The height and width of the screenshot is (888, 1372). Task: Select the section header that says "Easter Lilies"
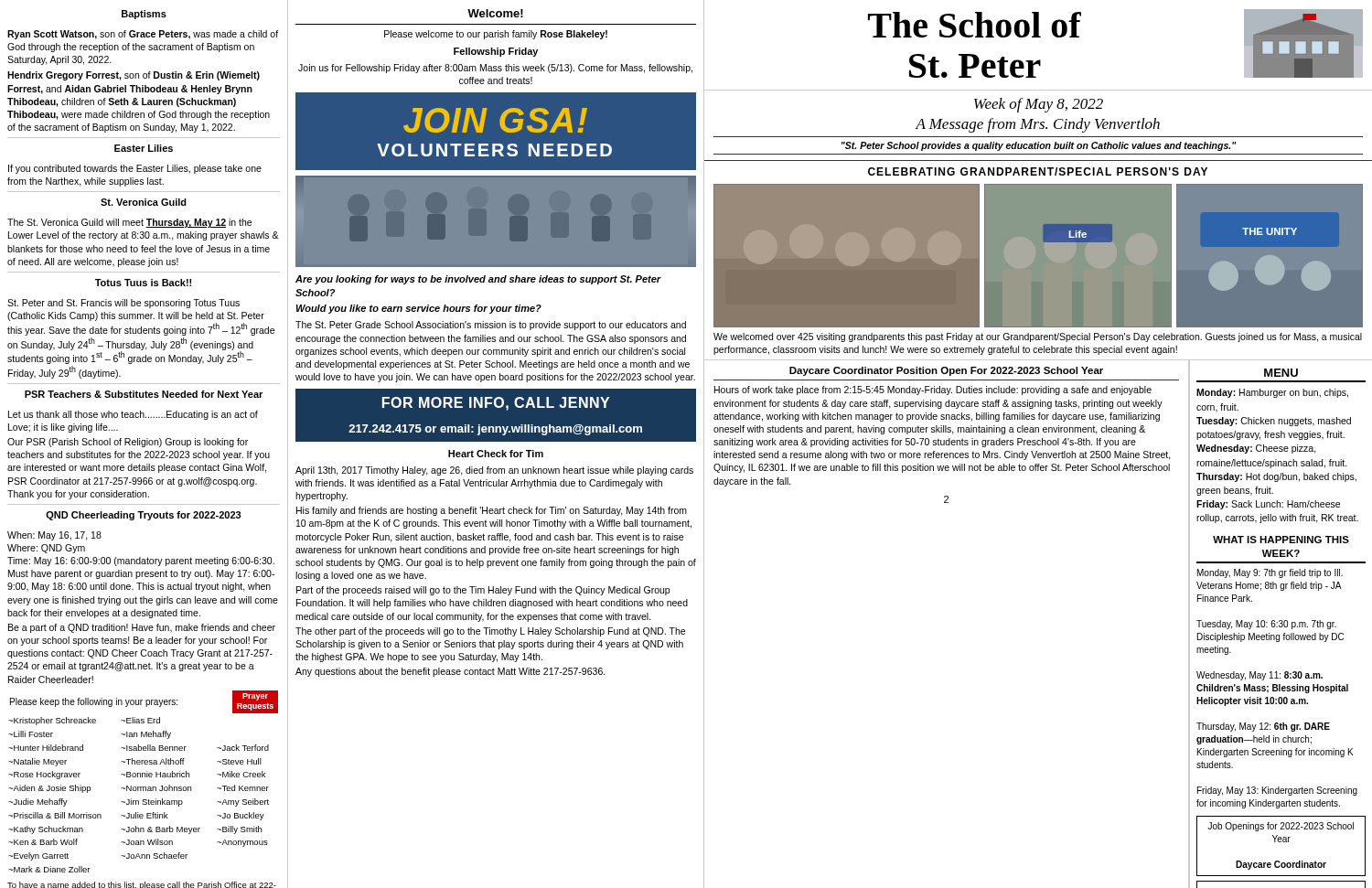(144, 149)
